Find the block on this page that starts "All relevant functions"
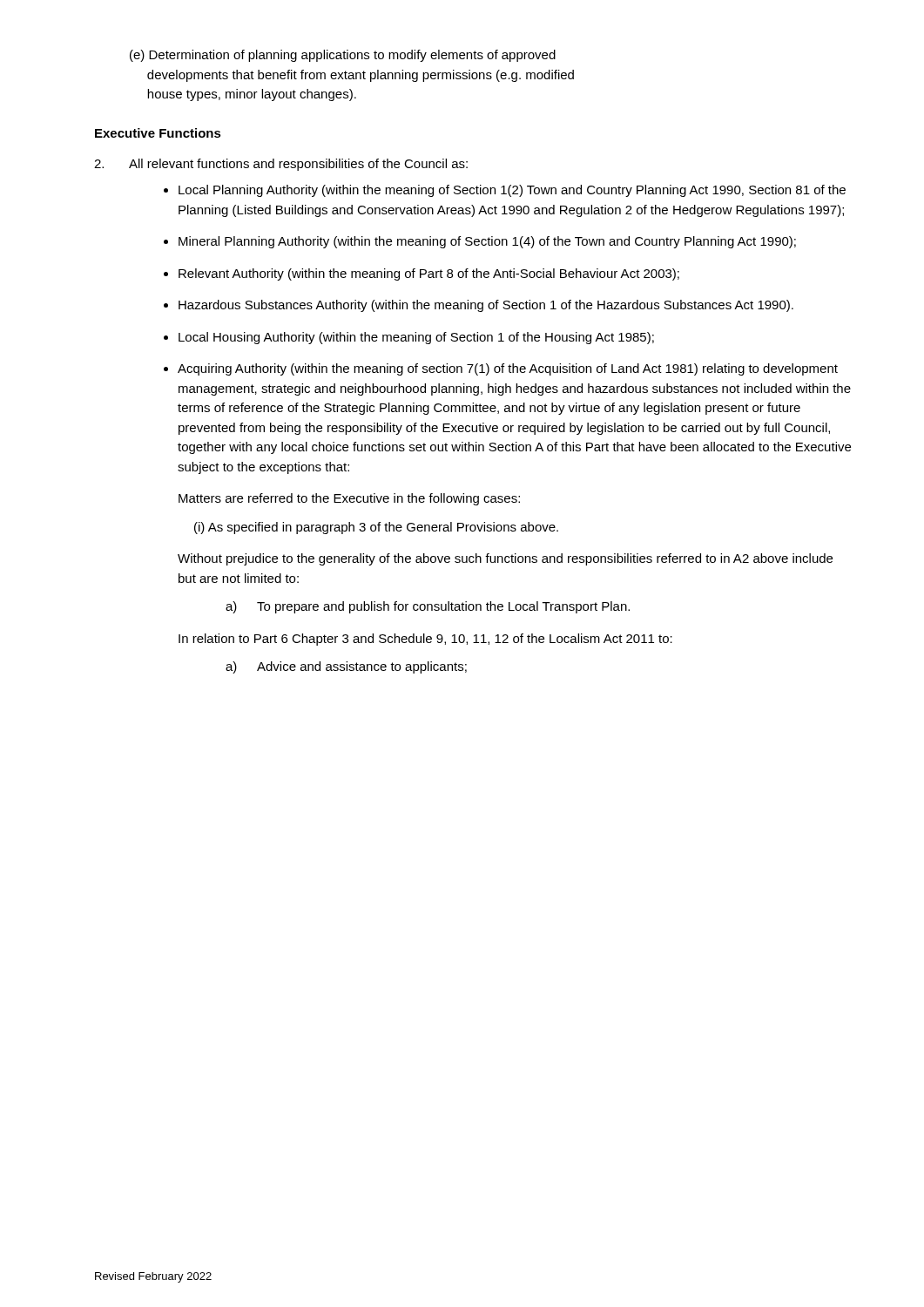The image size is (924, 1307). (474, 164)
